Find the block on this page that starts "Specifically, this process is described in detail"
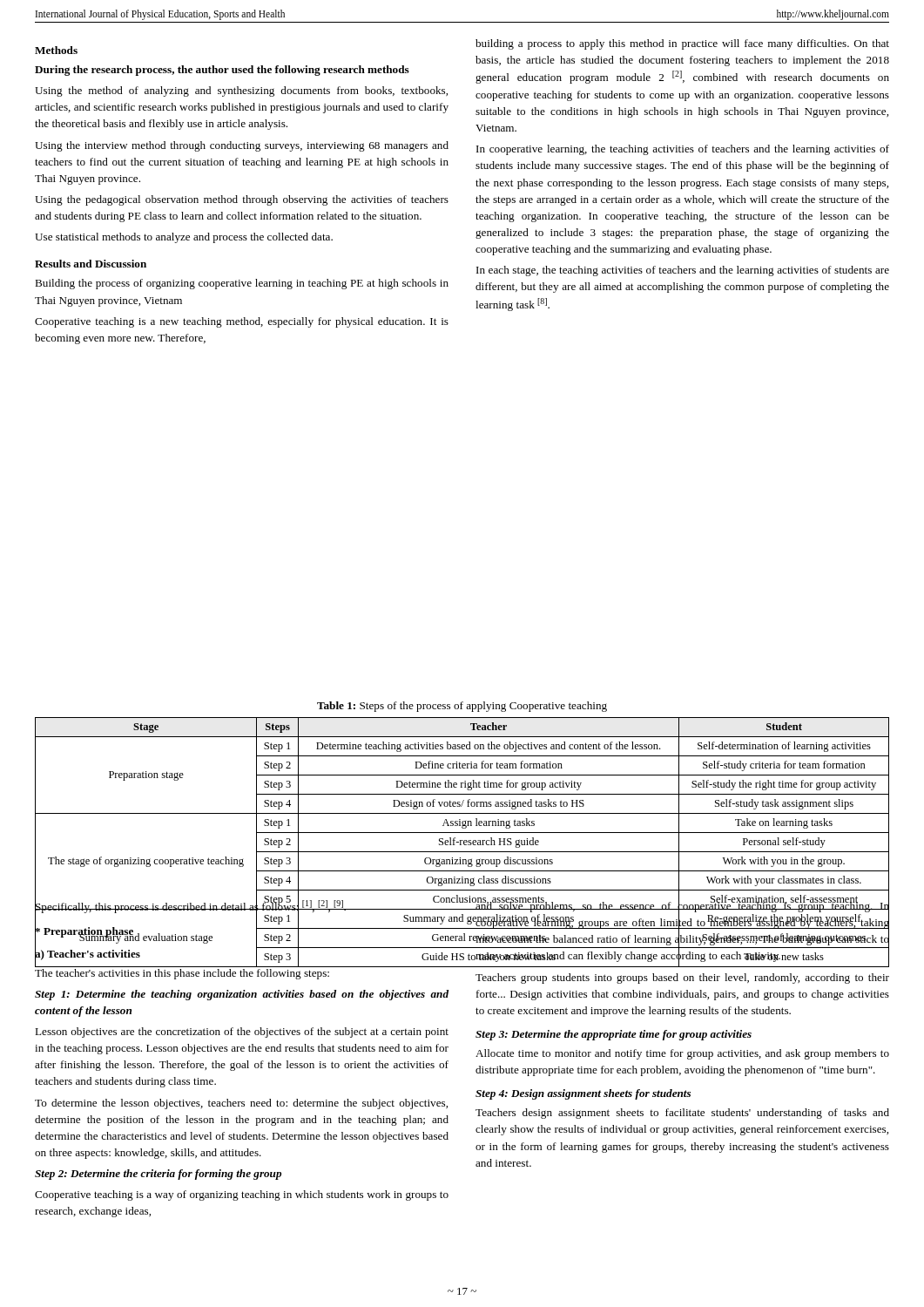Image resolution: width=924 pixels, height=1307 pixels. (242, 906)
